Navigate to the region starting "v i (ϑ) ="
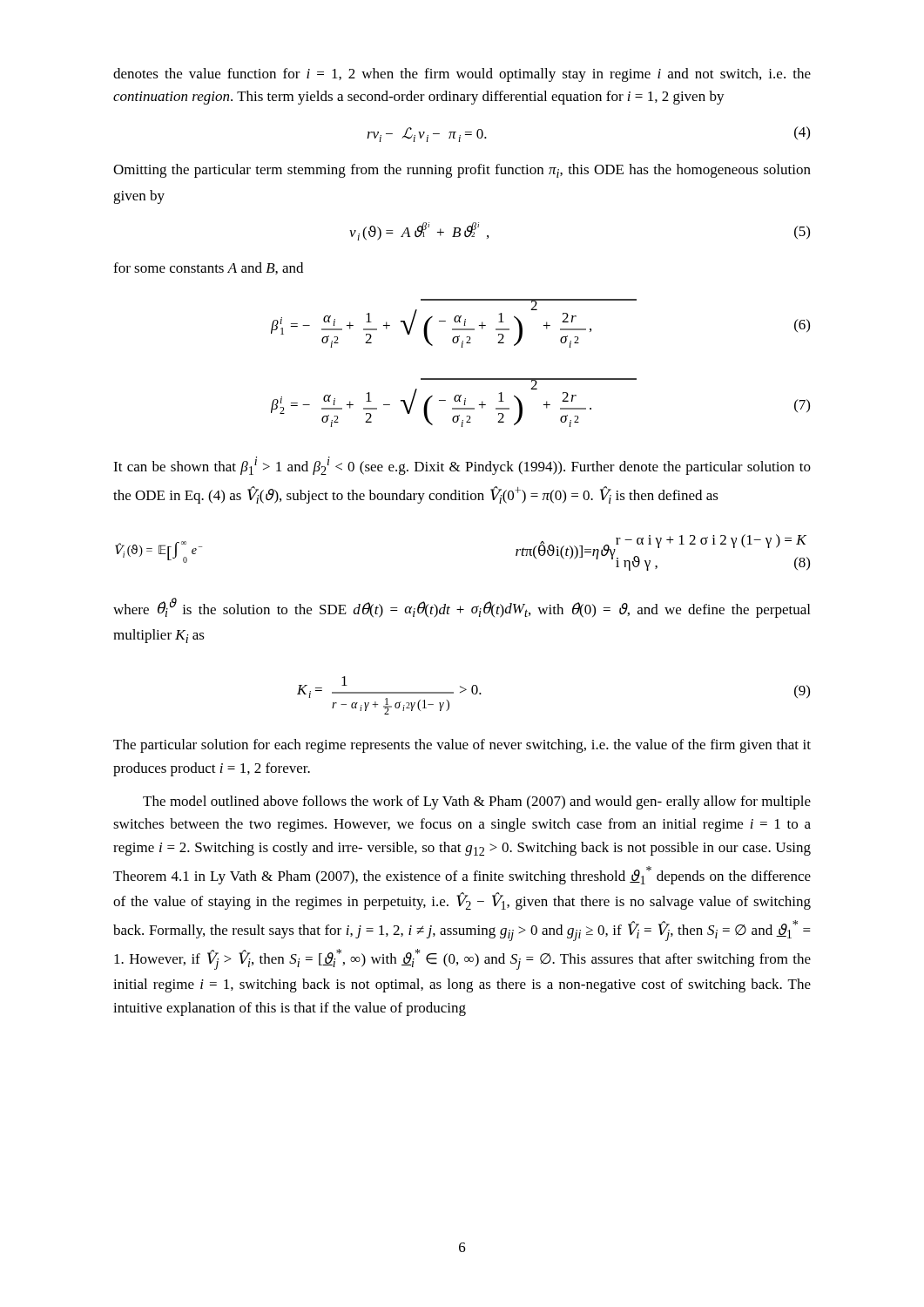Image resolution: width=924 pixels, height=1307 pixels. tap(462, 232)
